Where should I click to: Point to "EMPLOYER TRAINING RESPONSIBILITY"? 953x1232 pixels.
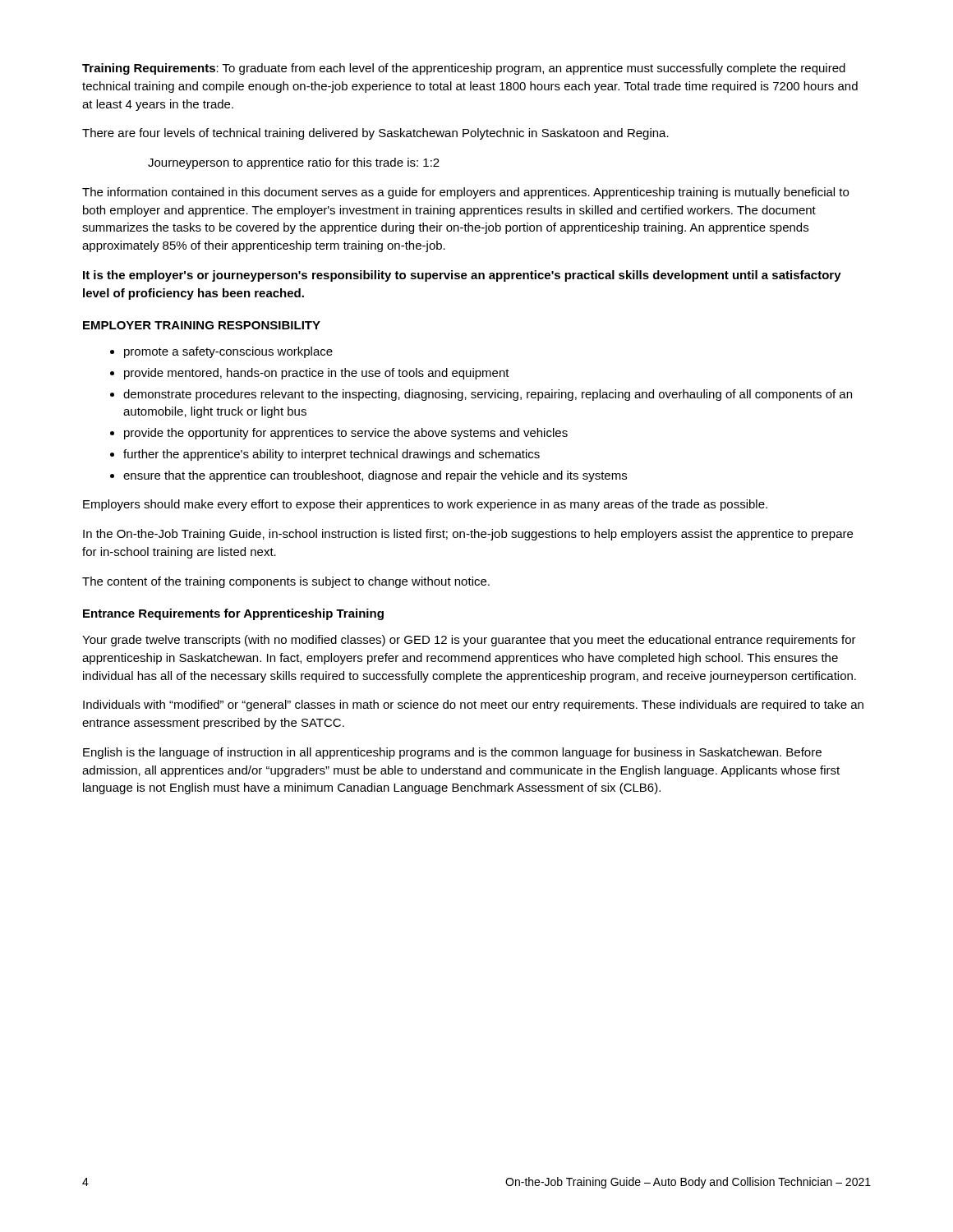tap(201, 325)
